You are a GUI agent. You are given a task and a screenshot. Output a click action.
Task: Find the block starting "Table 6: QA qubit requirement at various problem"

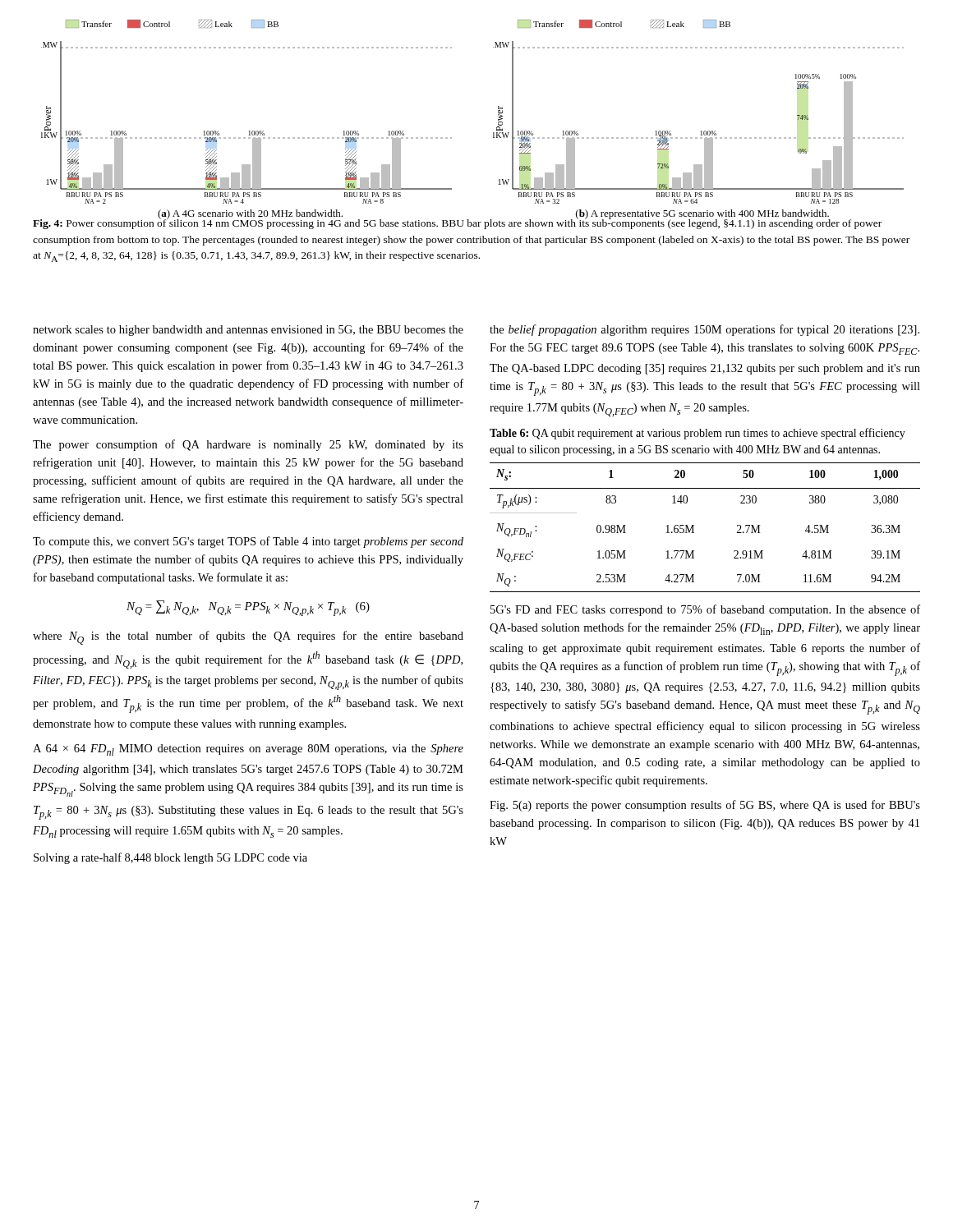pos(697,441)
